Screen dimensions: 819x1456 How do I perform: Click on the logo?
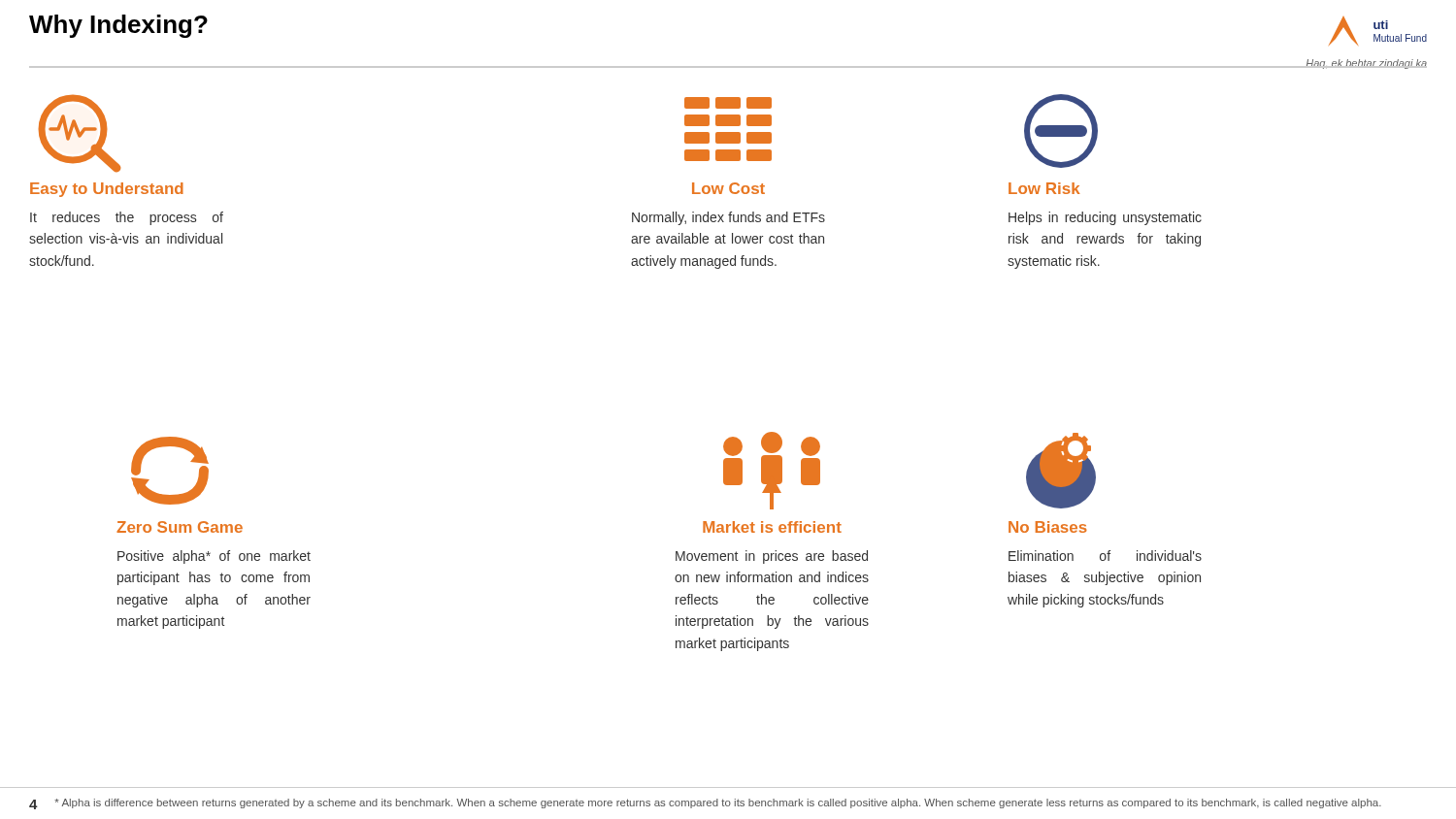point(1366,38)
